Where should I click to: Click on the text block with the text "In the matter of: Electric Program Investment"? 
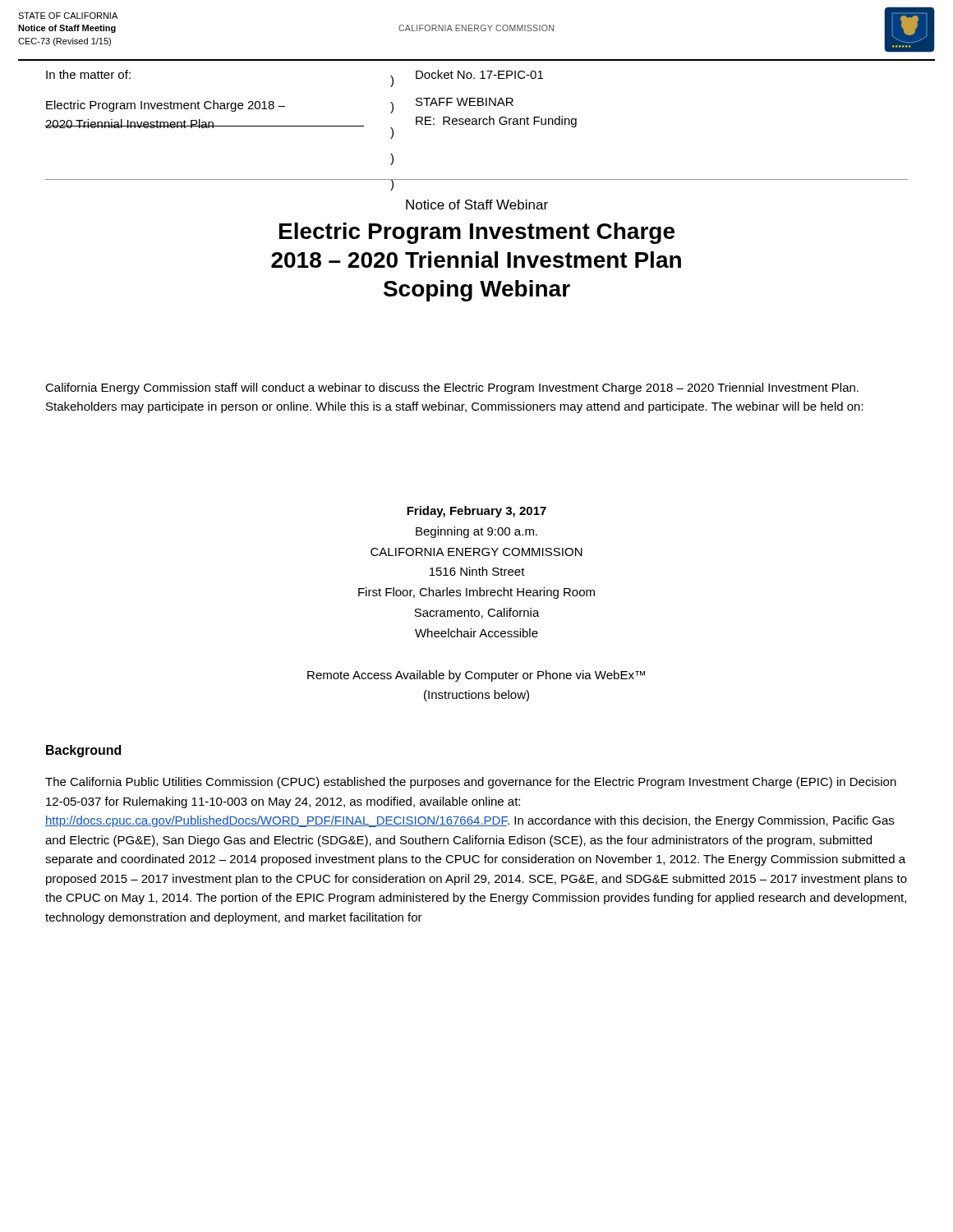pyautogui.click(x=205, y=100)
